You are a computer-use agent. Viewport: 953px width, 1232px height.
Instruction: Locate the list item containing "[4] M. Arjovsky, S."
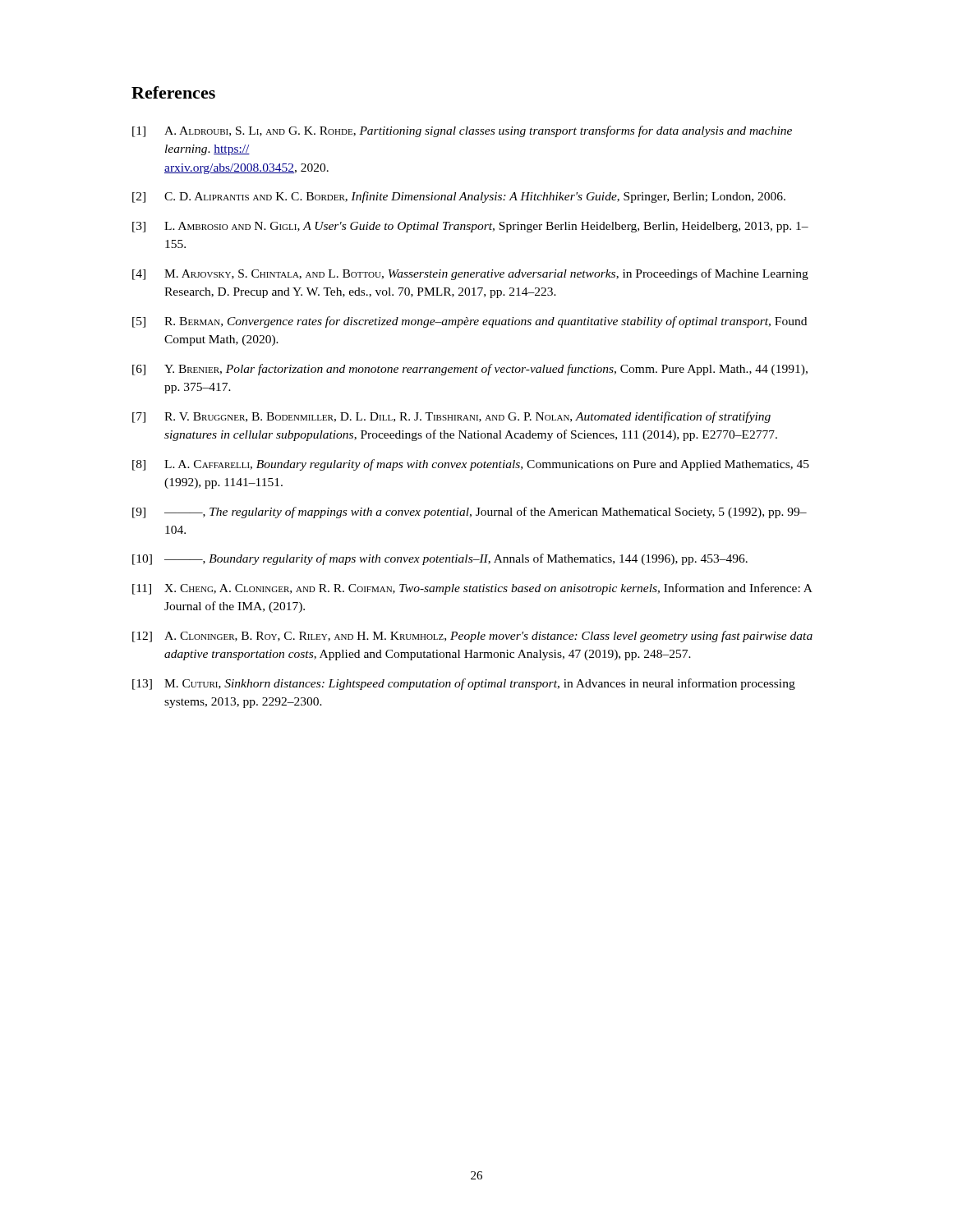tap(476, 283)
